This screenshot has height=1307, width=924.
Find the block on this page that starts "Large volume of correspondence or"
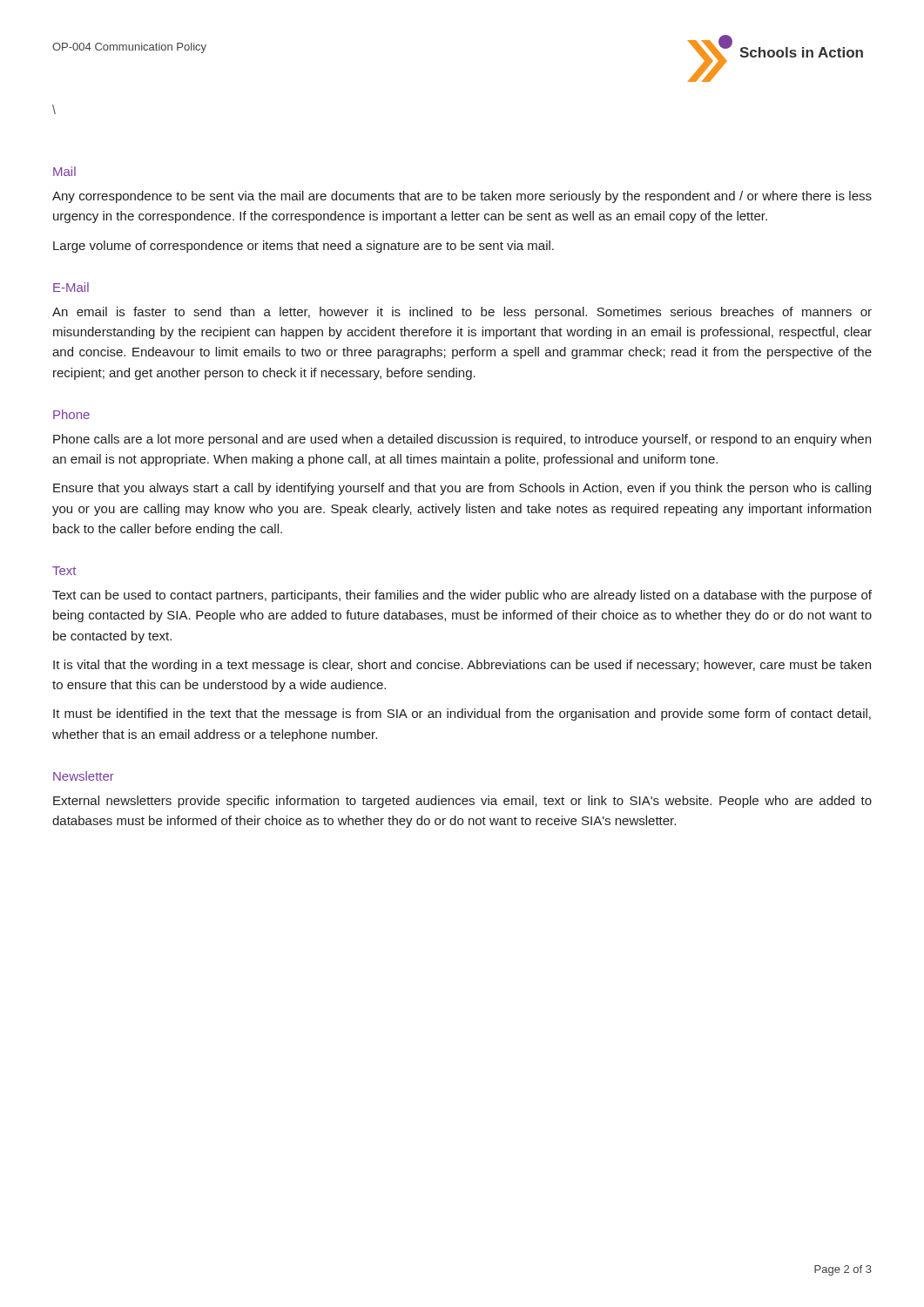(304, 245)
